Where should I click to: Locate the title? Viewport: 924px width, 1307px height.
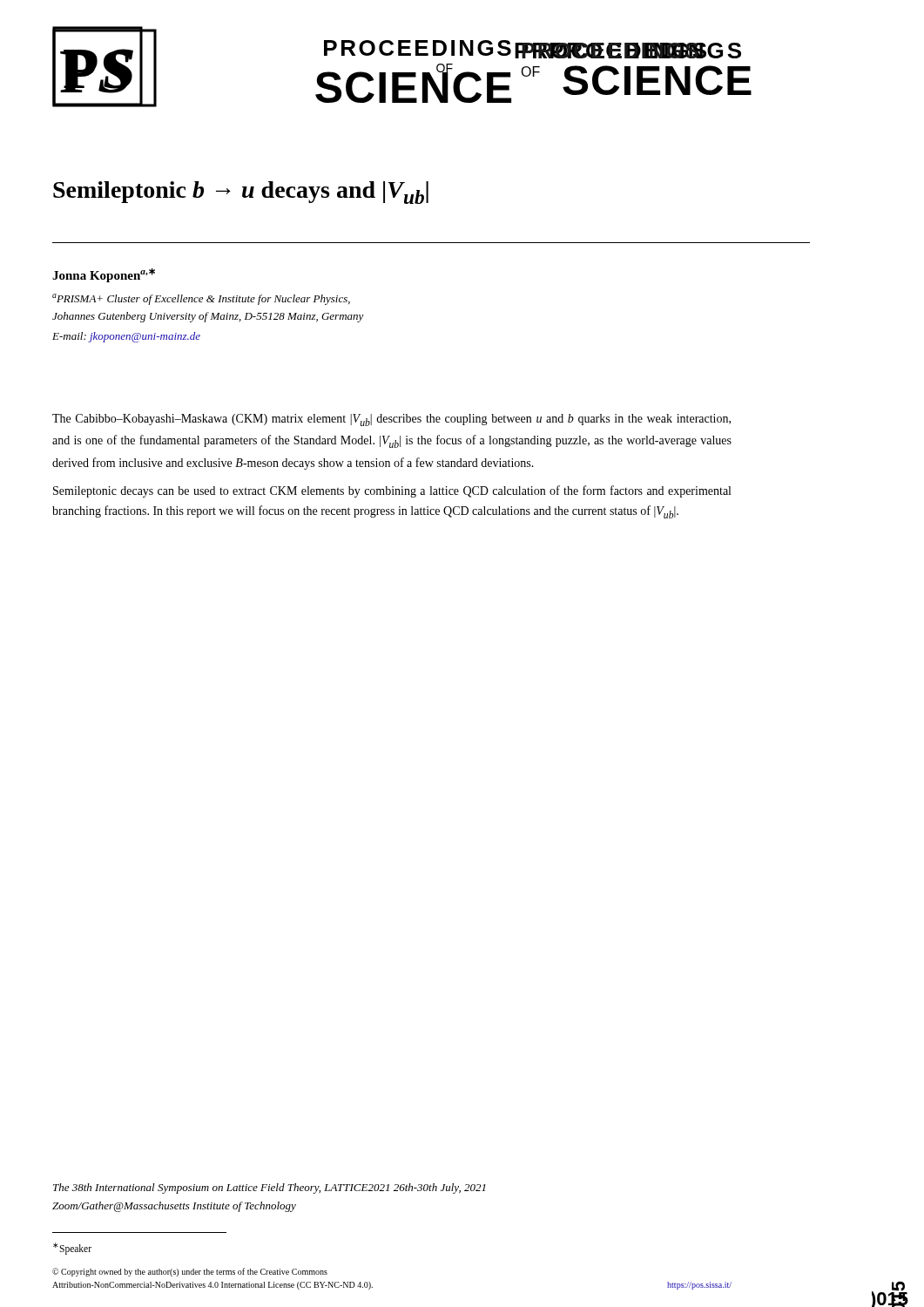[241, 192]
